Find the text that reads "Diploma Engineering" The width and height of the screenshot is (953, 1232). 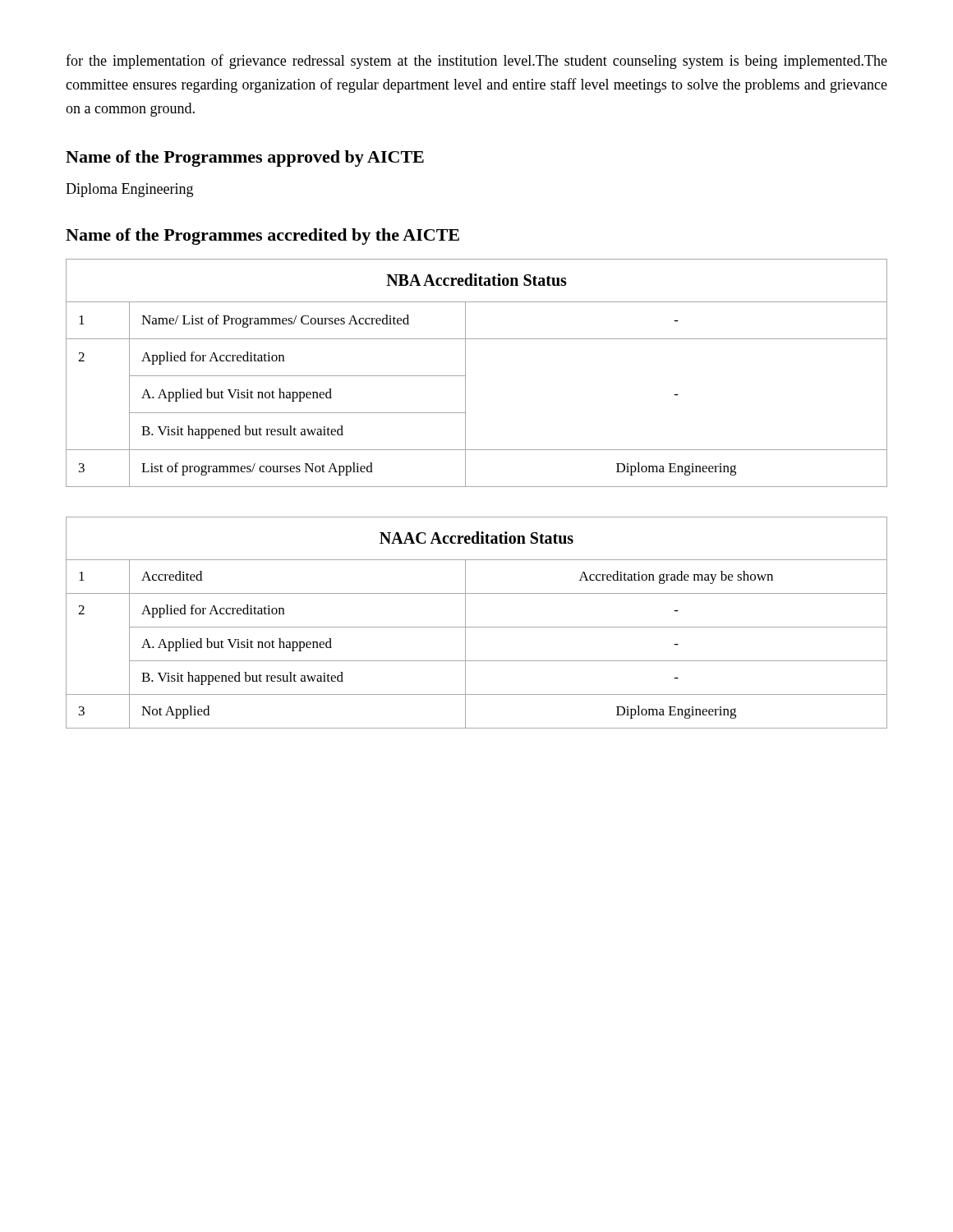[x=130, y=189]
